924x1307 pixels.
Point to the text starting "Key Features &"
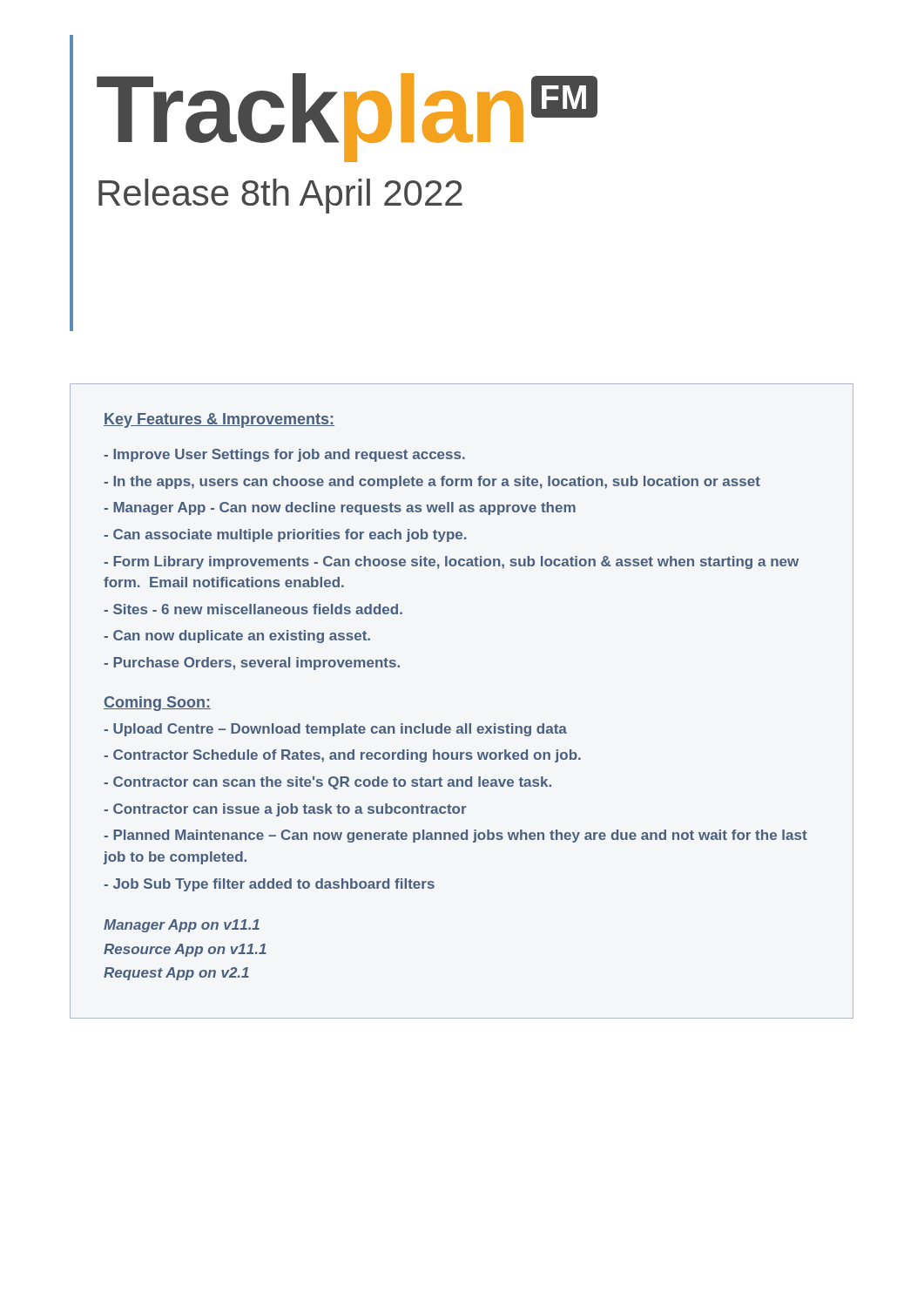click(219, 419)
